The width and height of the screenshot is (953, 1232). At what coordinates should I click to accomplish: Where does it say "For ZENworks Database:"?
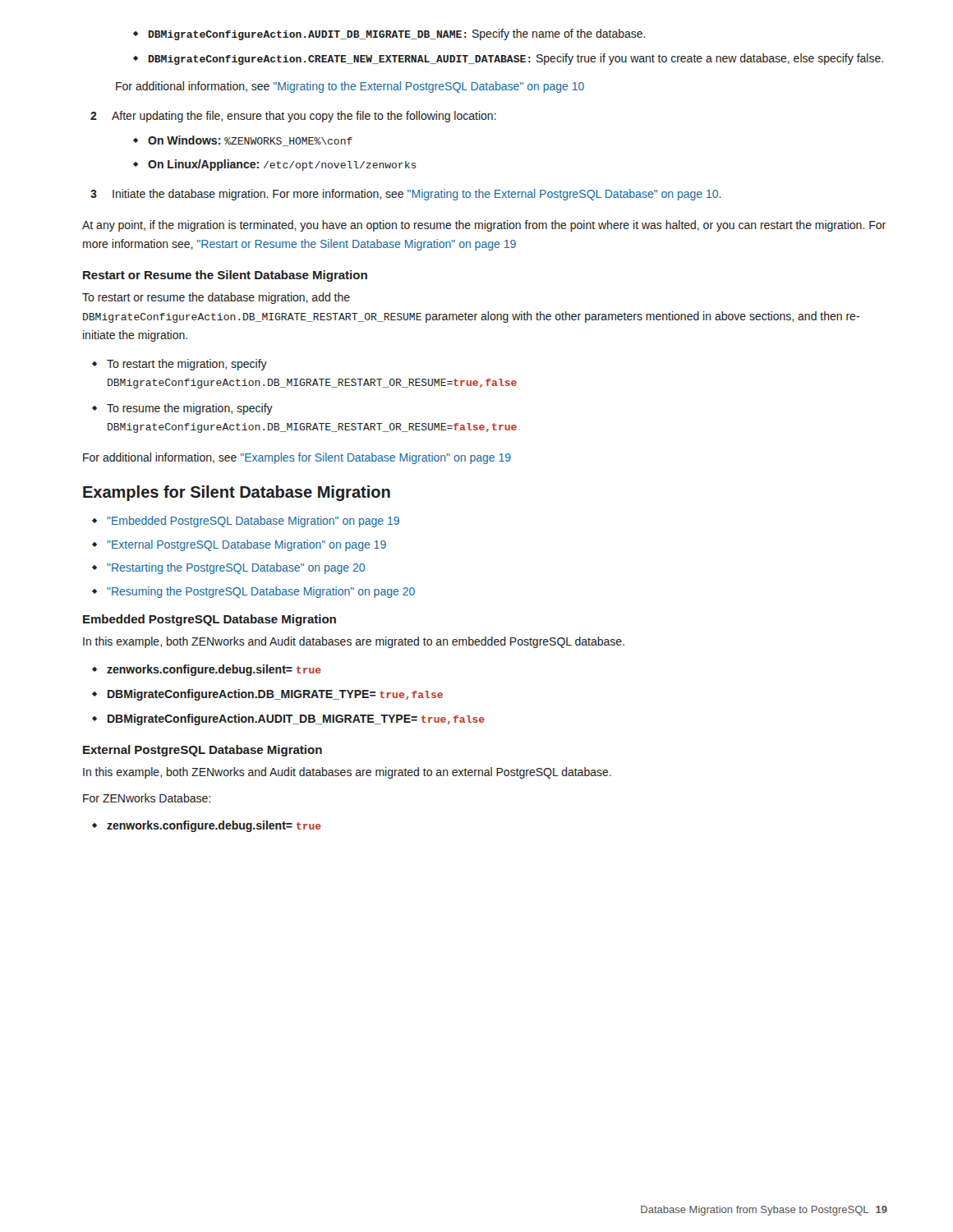[147, 799]
